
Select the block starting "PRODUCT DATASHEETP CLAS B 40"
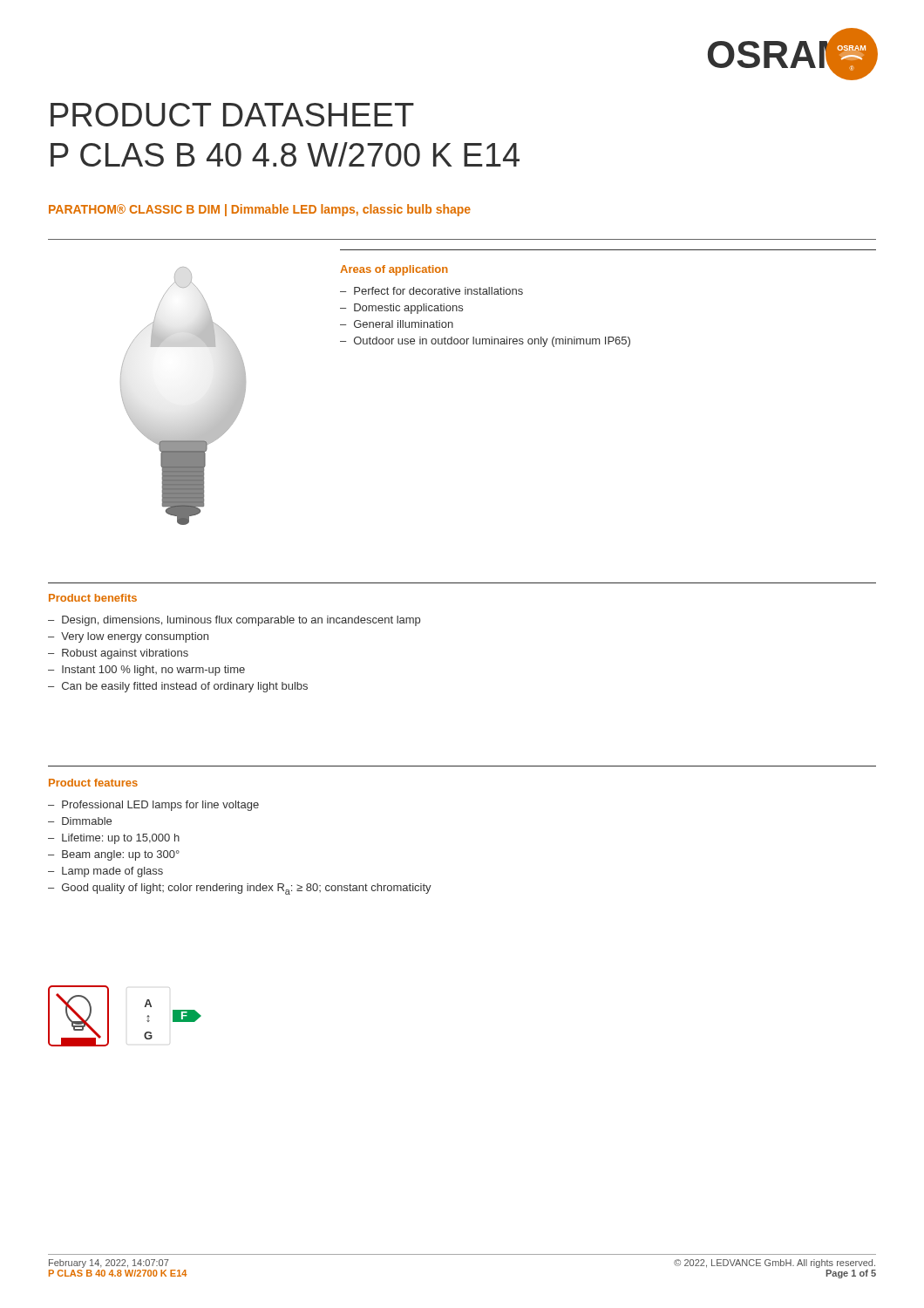[284, 136]
